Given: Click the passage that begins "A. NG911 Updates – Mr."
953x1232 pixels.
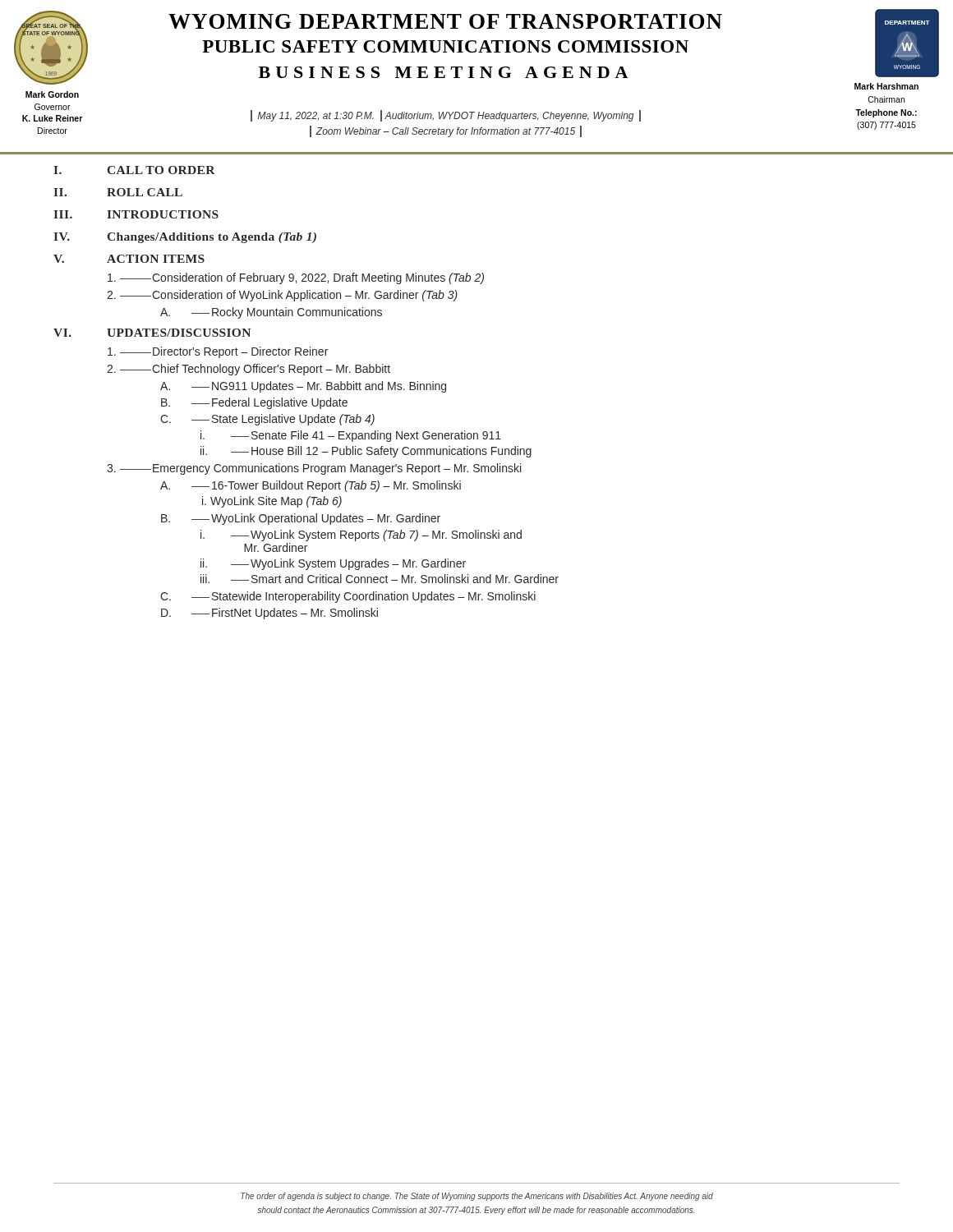Looking at the screenshot, I should [x=303, y=387].
